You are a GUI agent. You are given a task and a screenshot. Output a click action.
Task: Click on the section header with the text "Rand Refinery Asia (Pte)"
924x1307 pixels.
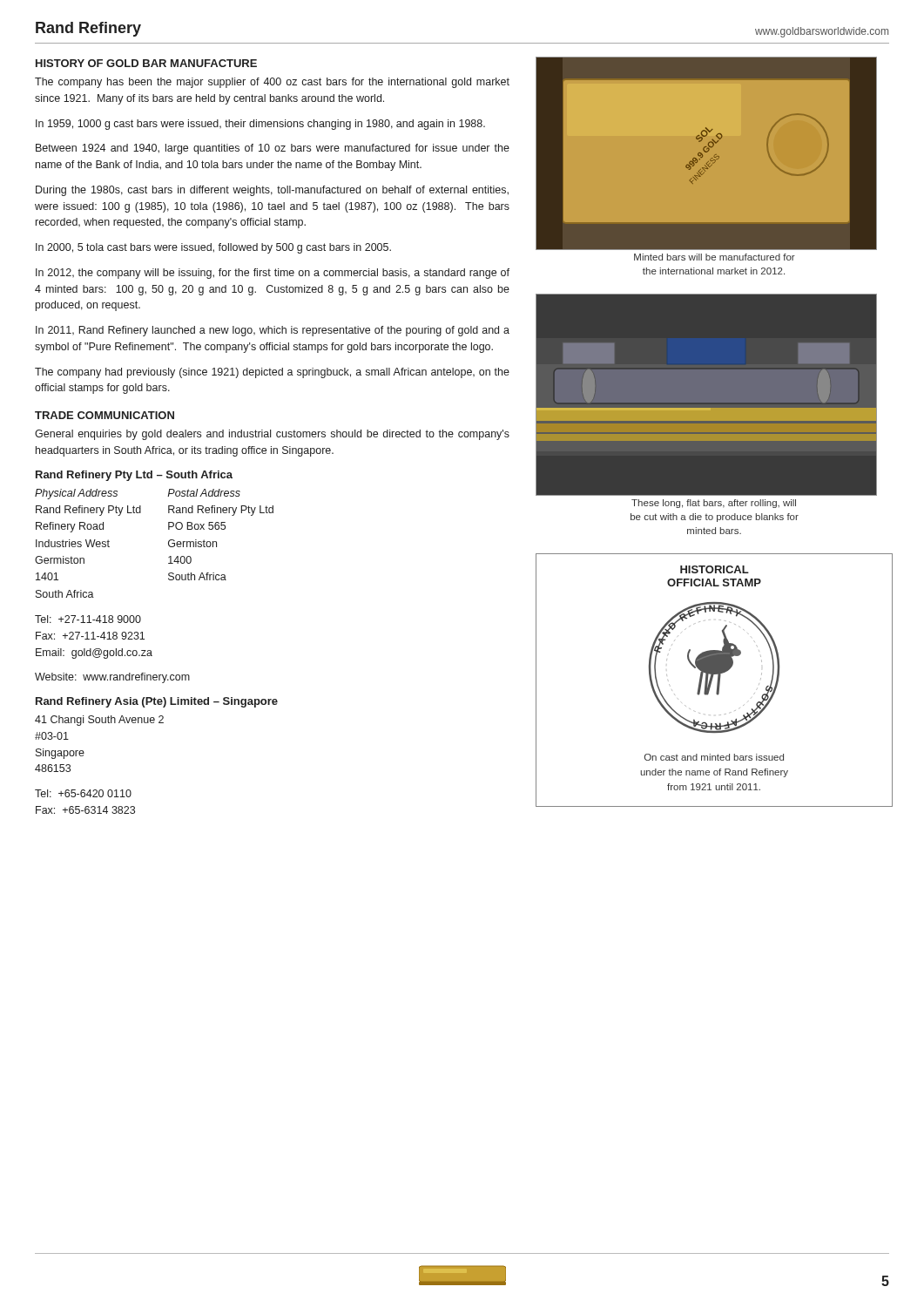click(x=156, y=701)
